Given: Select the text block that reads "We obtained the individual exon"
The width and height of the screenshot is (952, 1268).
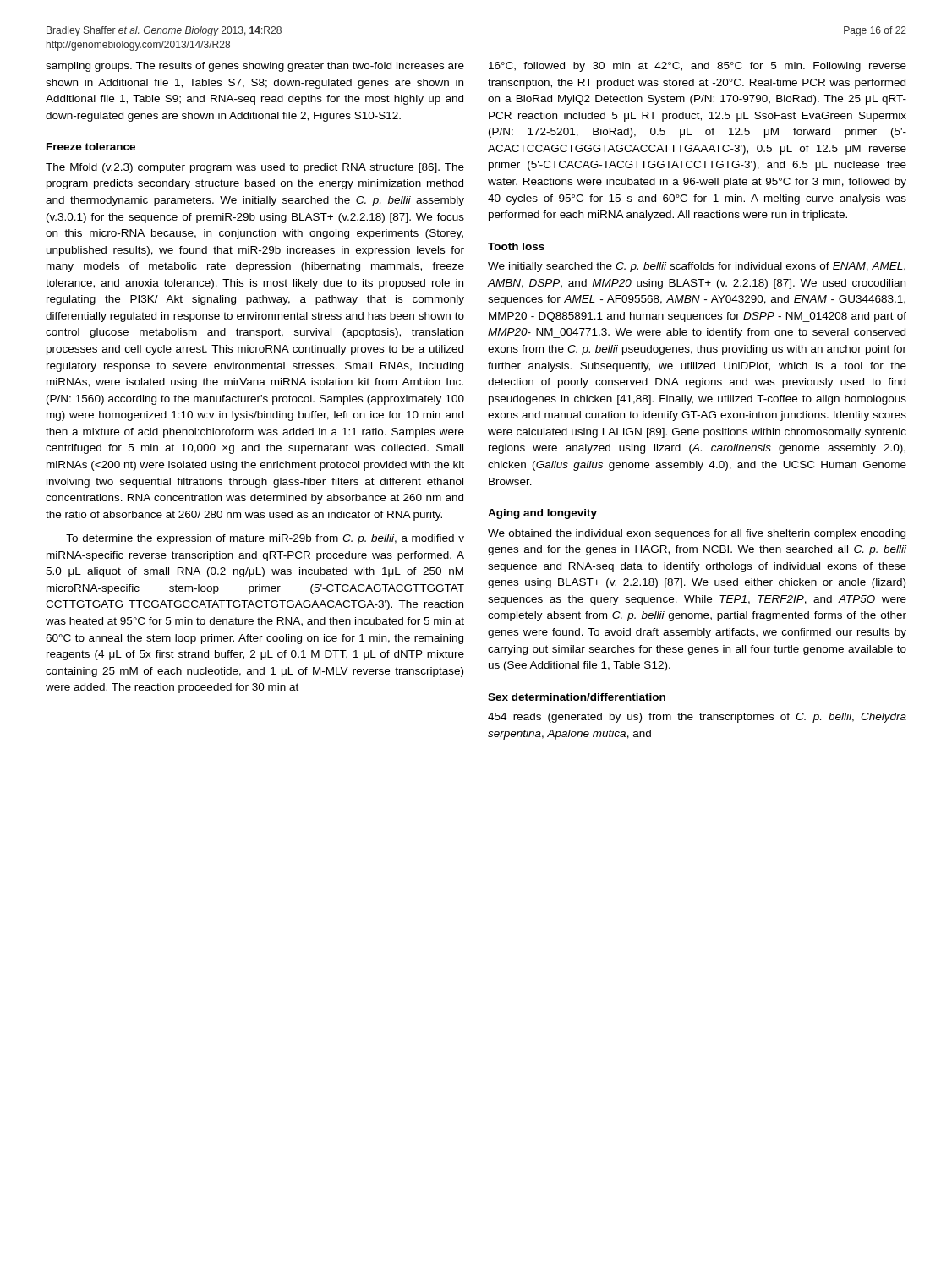Looking at the screenshot, I should [697, 599].
